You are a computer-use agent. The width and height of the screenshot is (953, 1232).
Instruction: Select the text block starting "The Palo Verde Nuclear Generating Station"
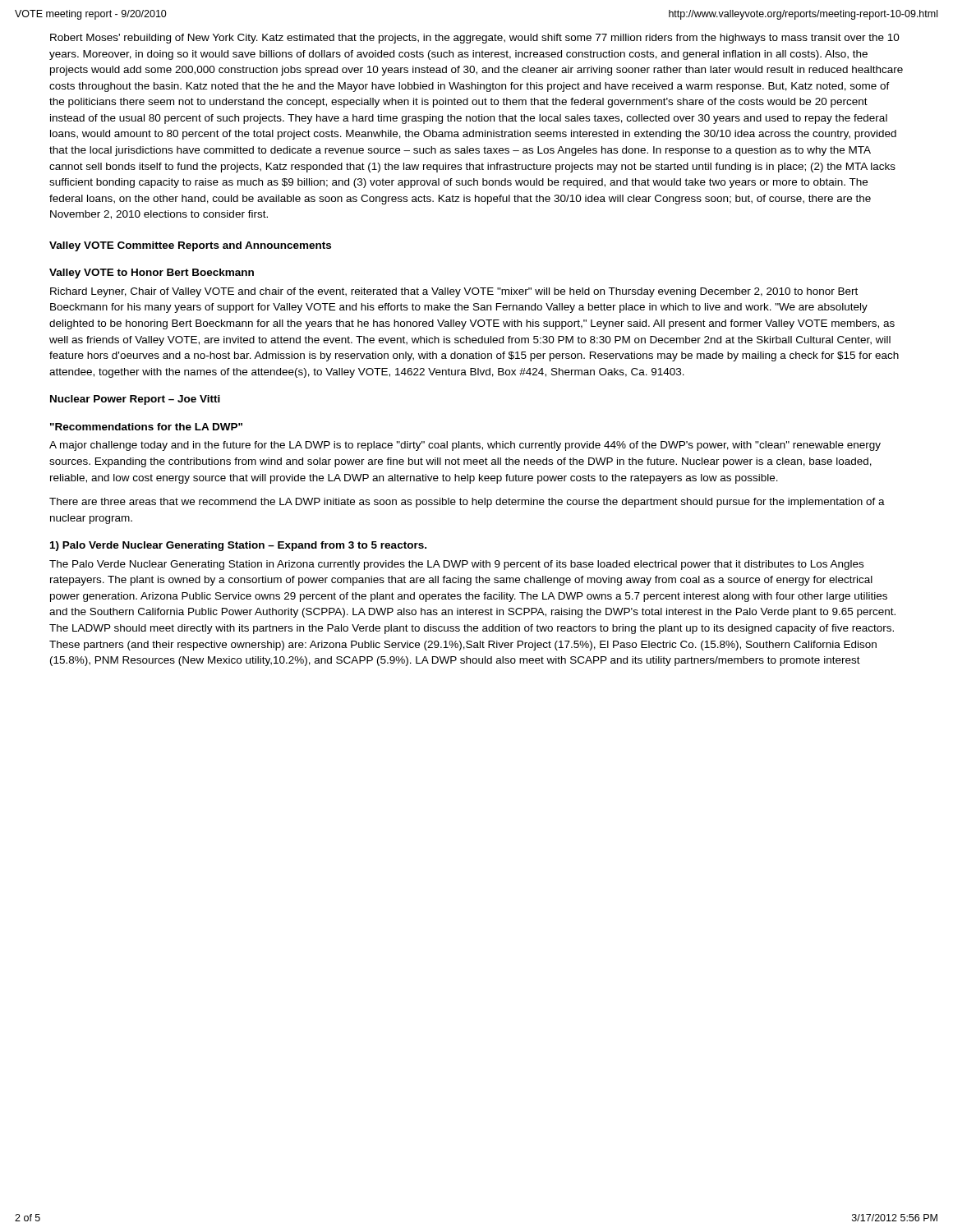(476, 612)
